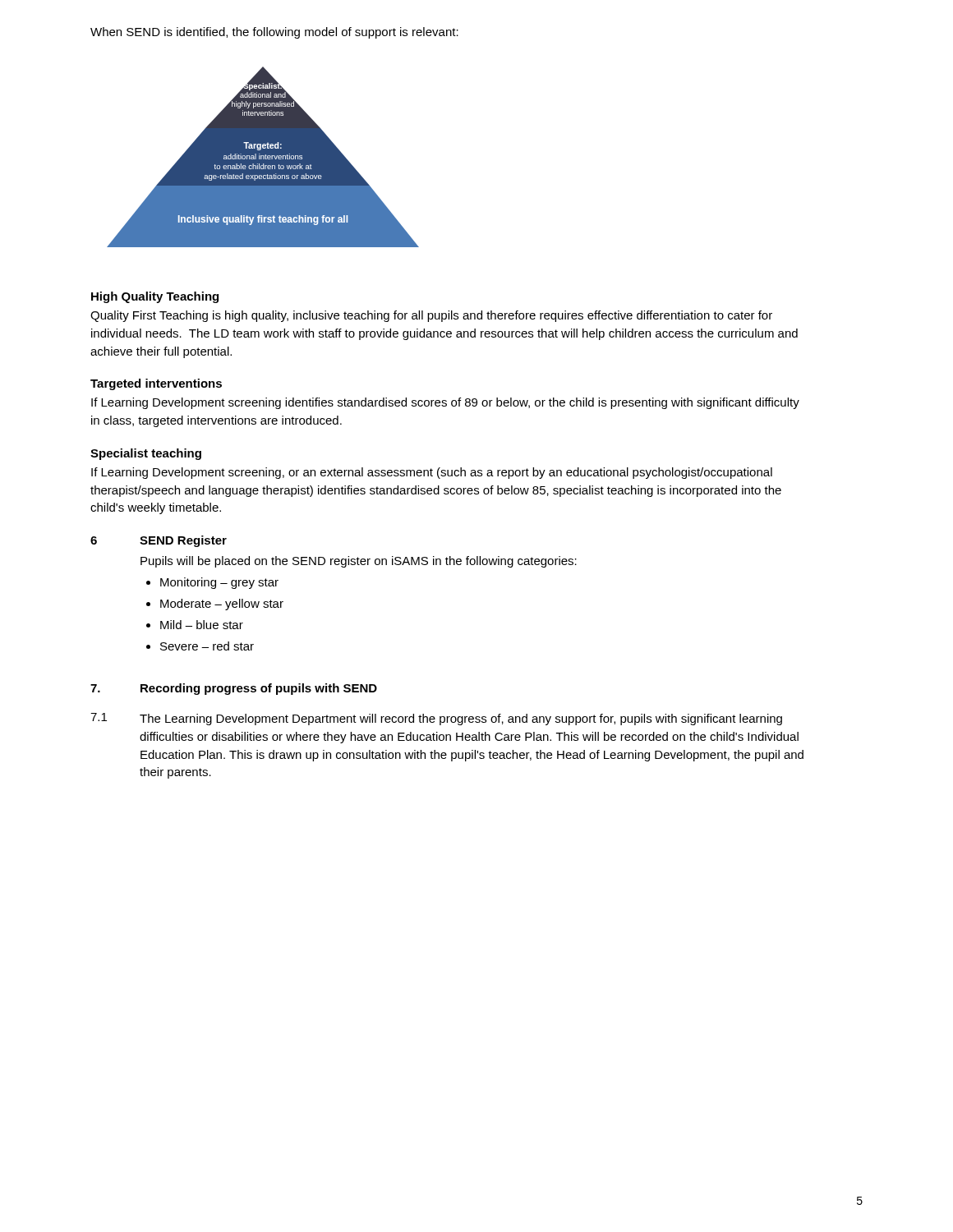This screenshot has height=1232, width=953.
Task: Point to "Moderate – yellow star"
Action: click(221, 603)
